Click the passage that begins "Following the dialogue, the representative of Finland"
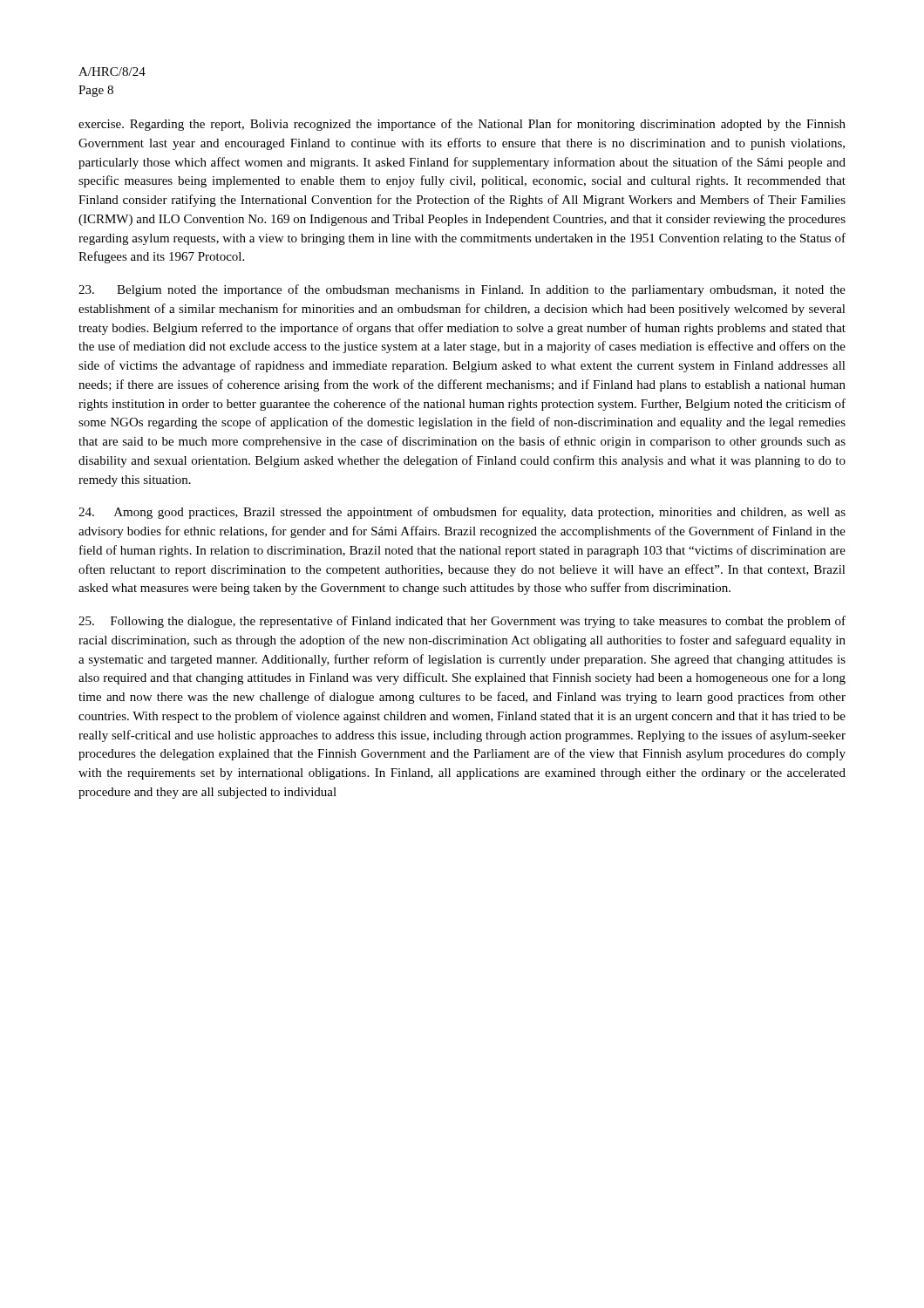Screen dimensions: 1308x924 point(462,706)
